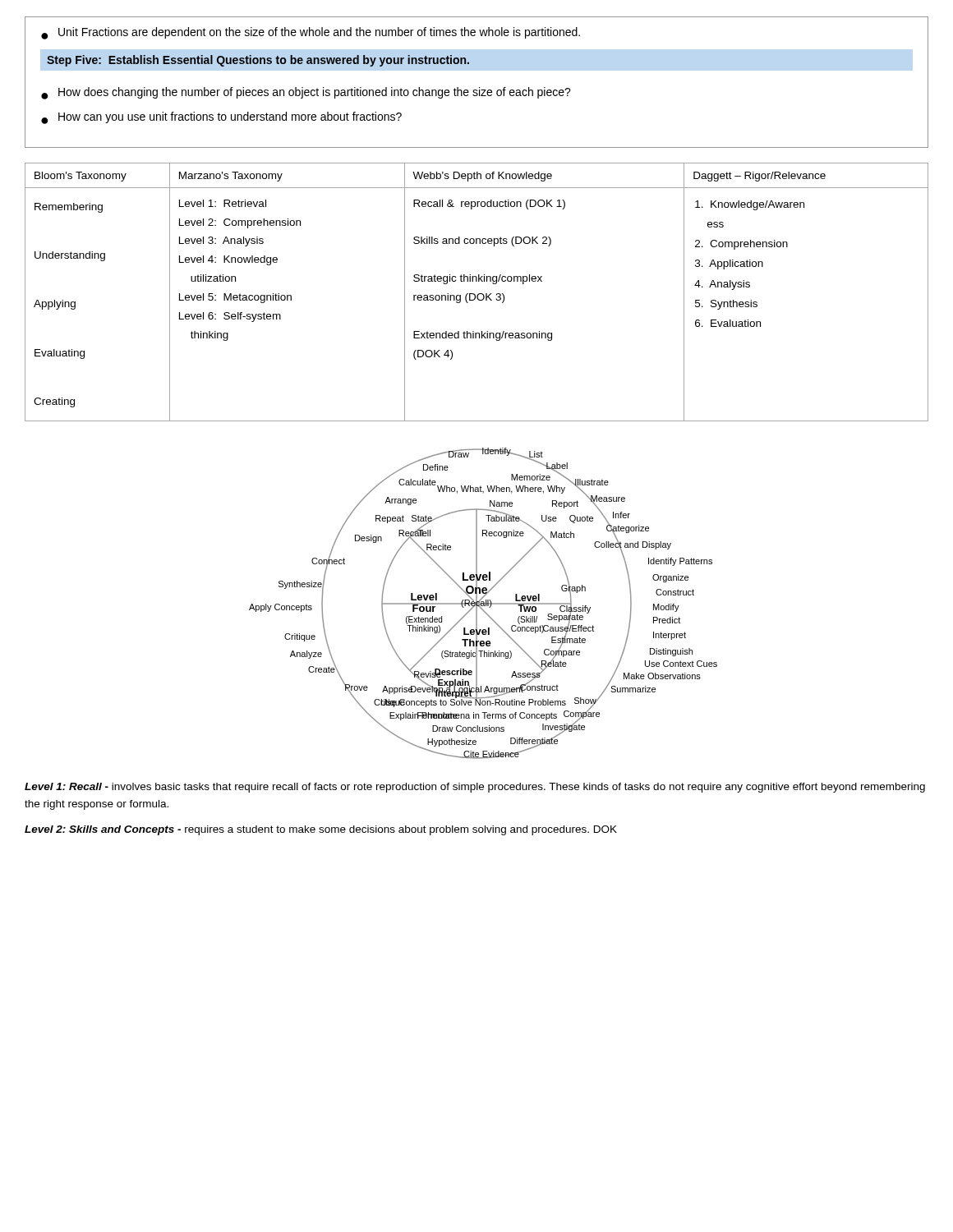Viewport: 953px width, 1232px height.
Task: Where is the passage that starts "● How does changing the number of"?
Action: point(306,96)
